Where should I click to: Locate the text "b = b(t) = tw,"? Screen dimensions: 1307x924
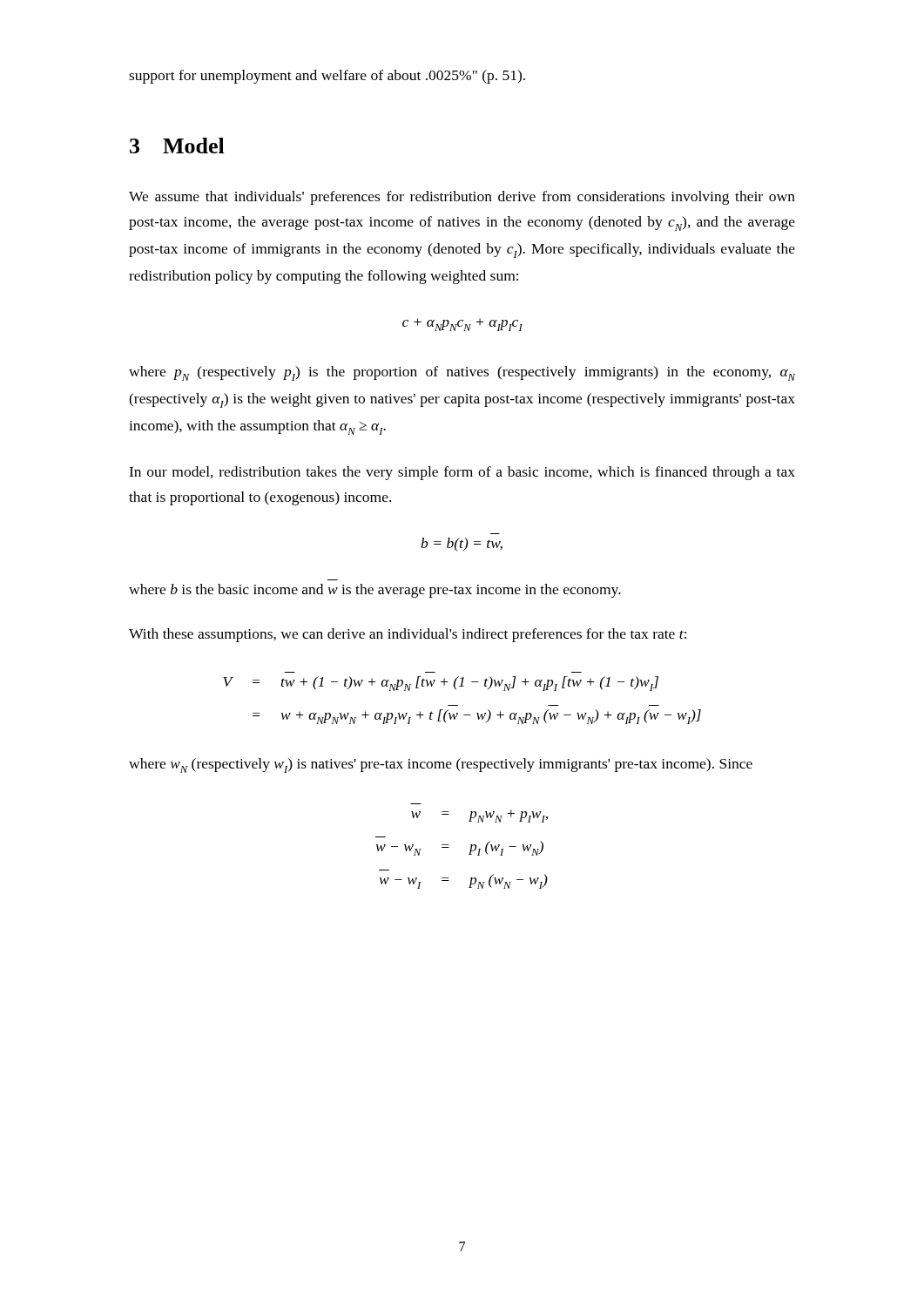(462, 543)
